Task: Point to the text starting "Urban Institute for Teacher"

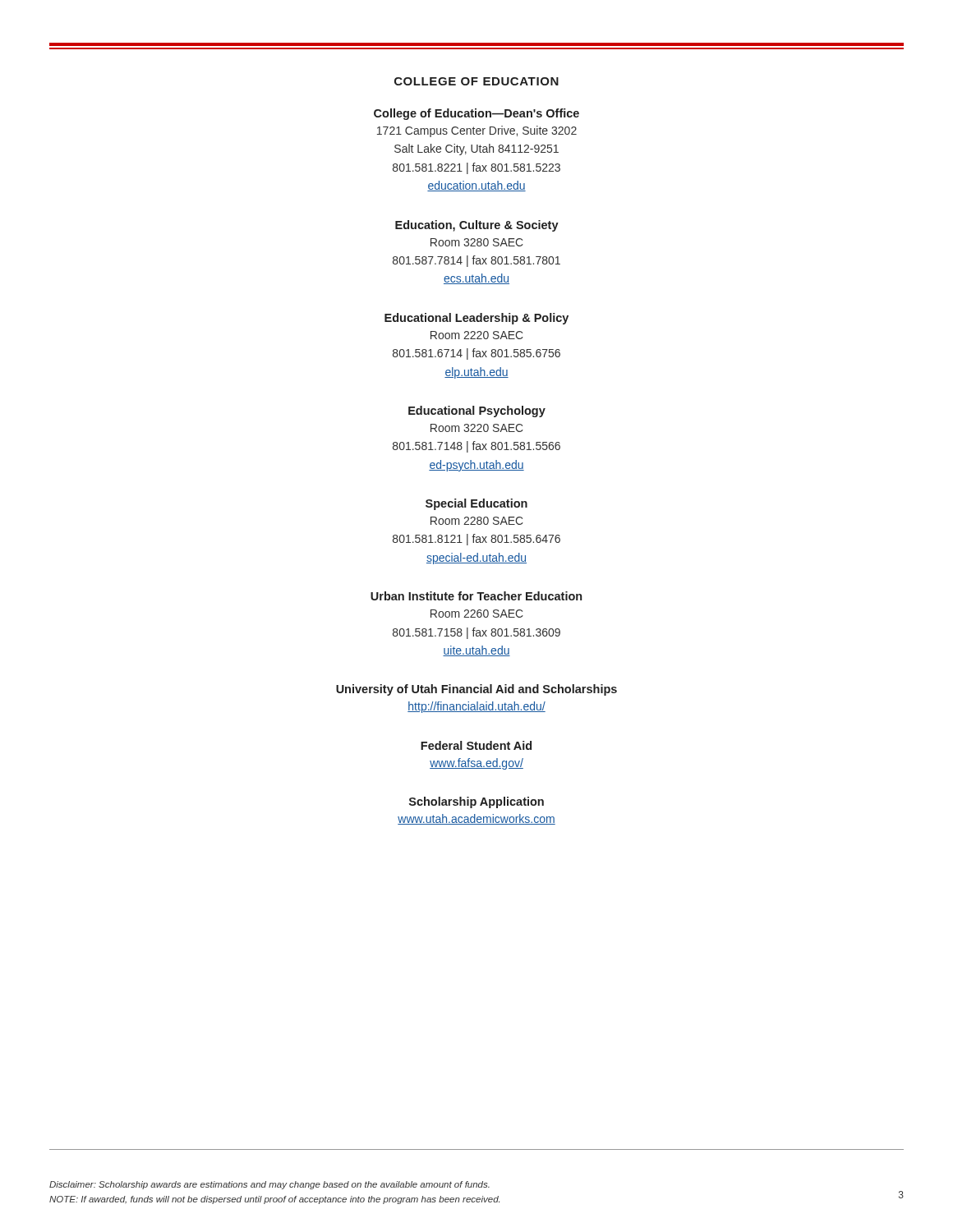Action: (476, 625)
